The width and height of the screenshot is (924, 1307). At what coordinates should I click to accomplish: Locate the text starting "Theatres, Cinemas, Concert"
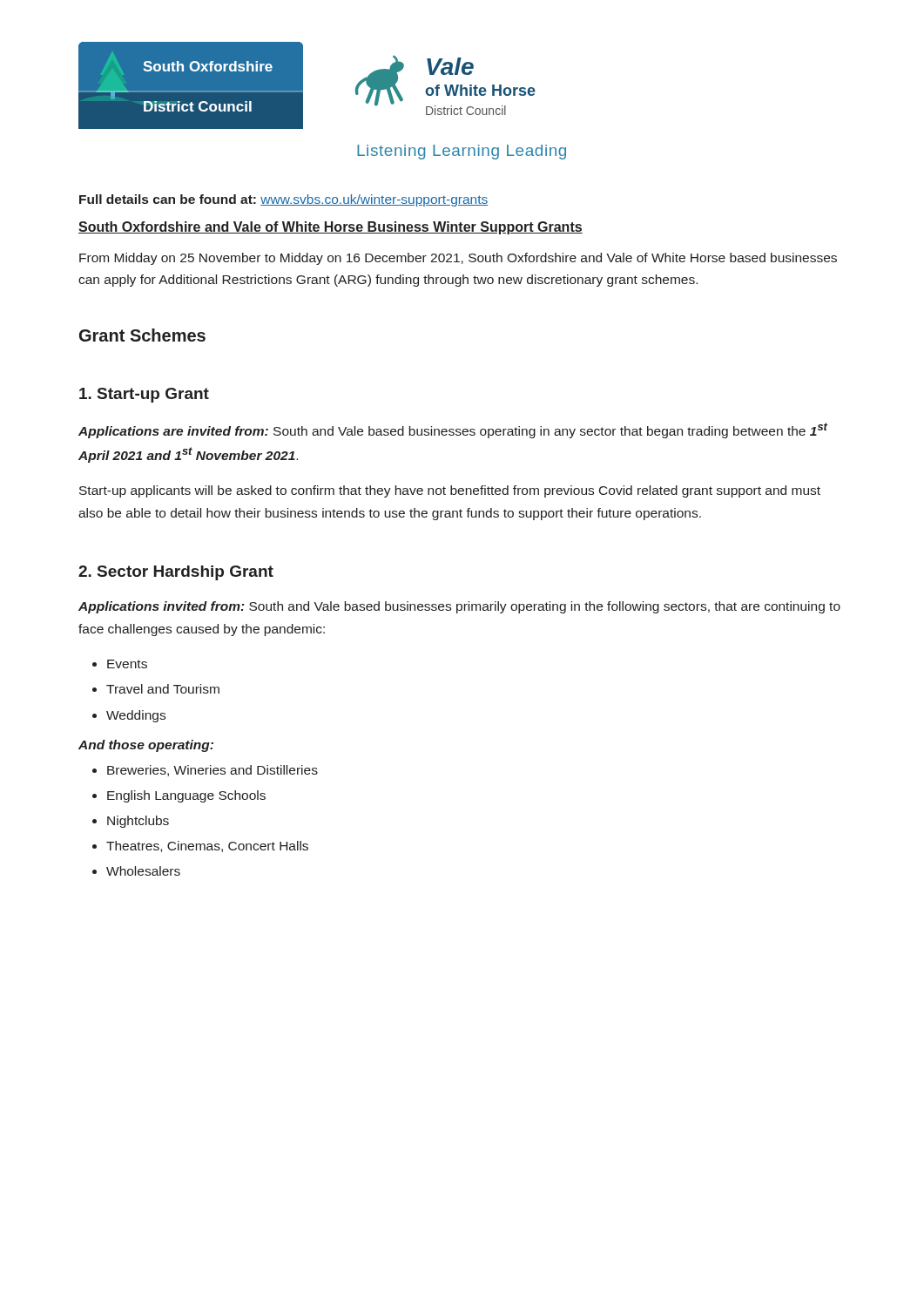coord(208,846)
